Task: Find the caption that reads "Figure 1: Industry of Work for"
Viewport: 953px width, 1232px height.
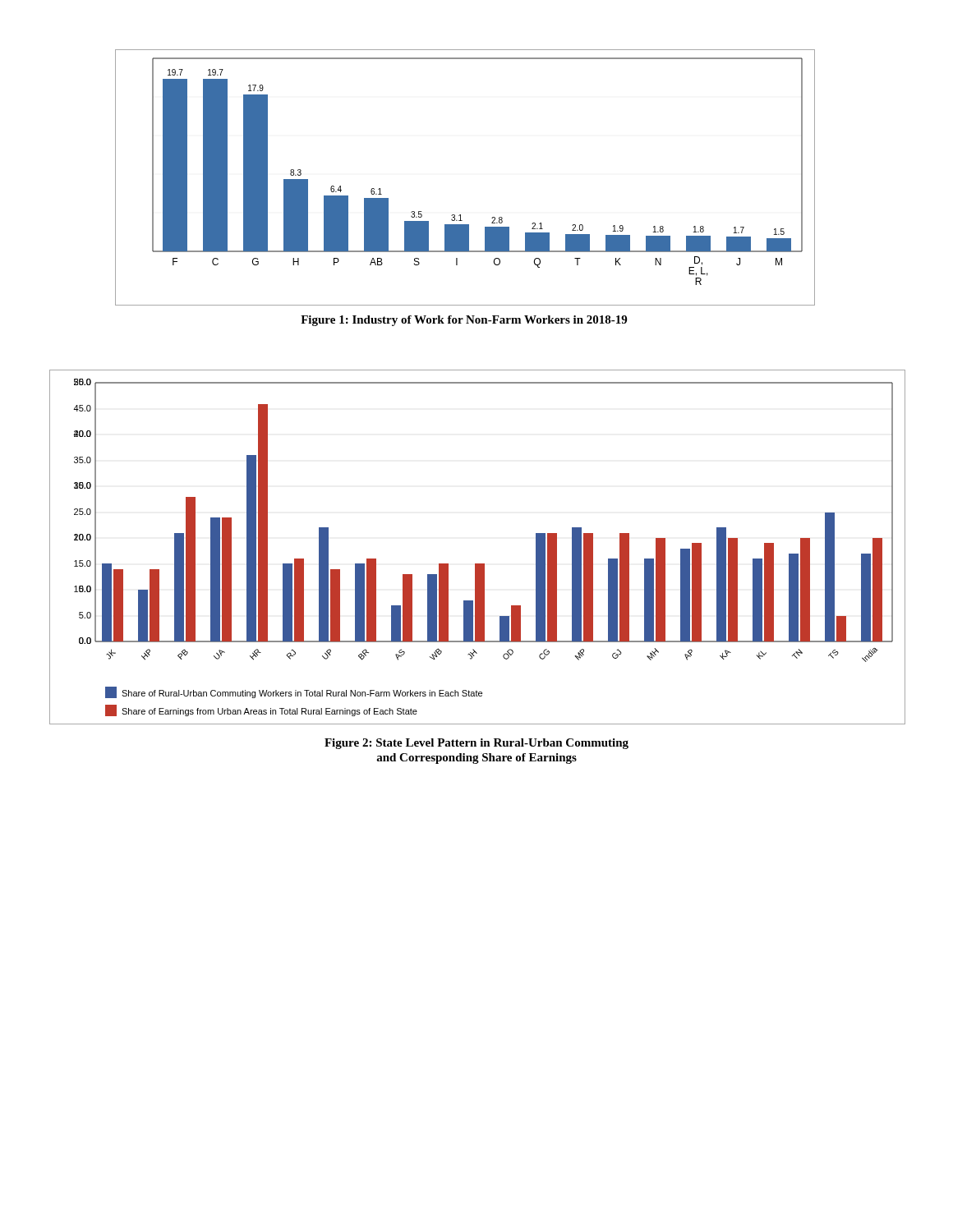Action: (464, 320)
